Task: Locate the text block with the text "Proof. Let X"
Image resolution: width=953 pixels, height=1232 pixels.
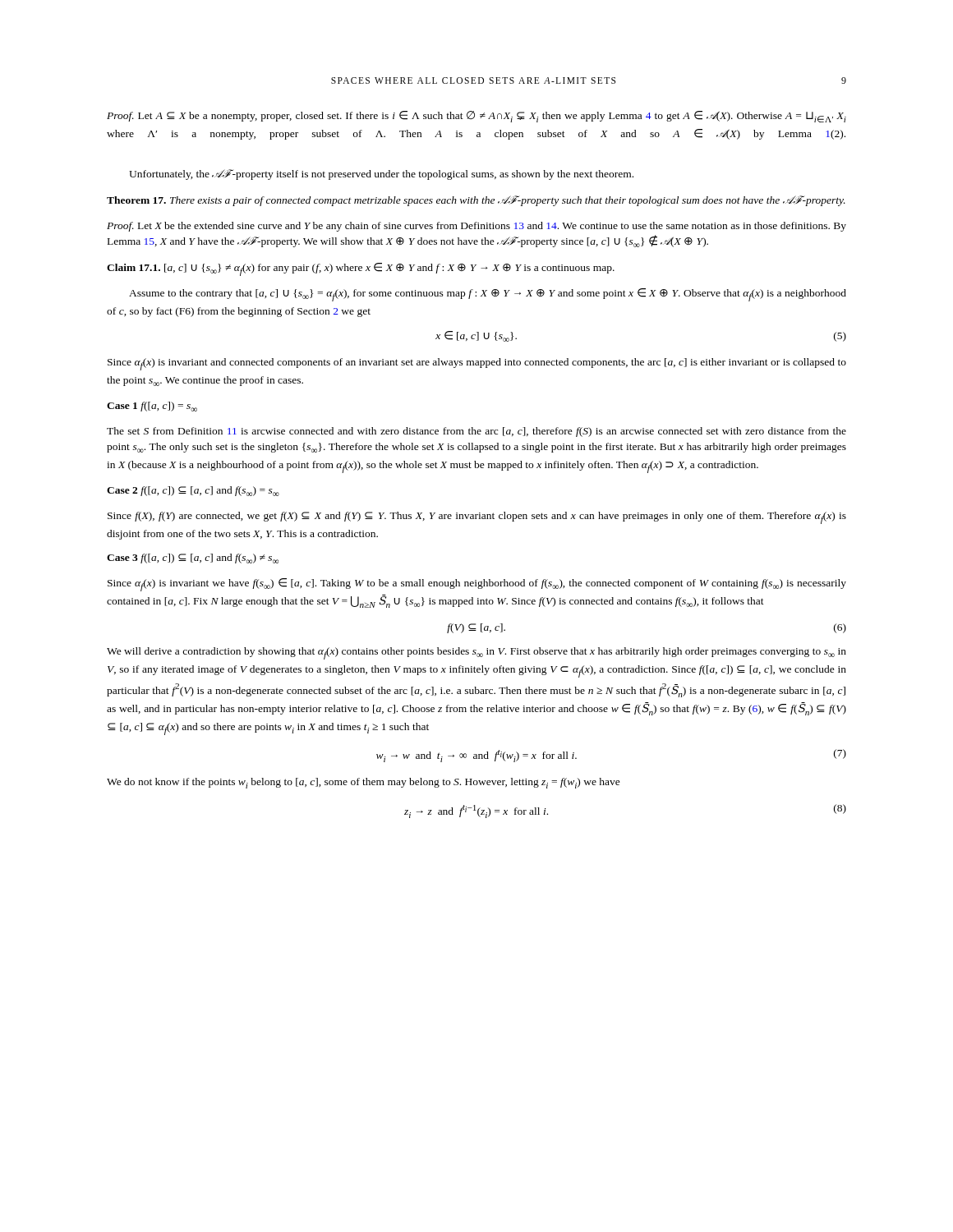Action: click(476, 234)
